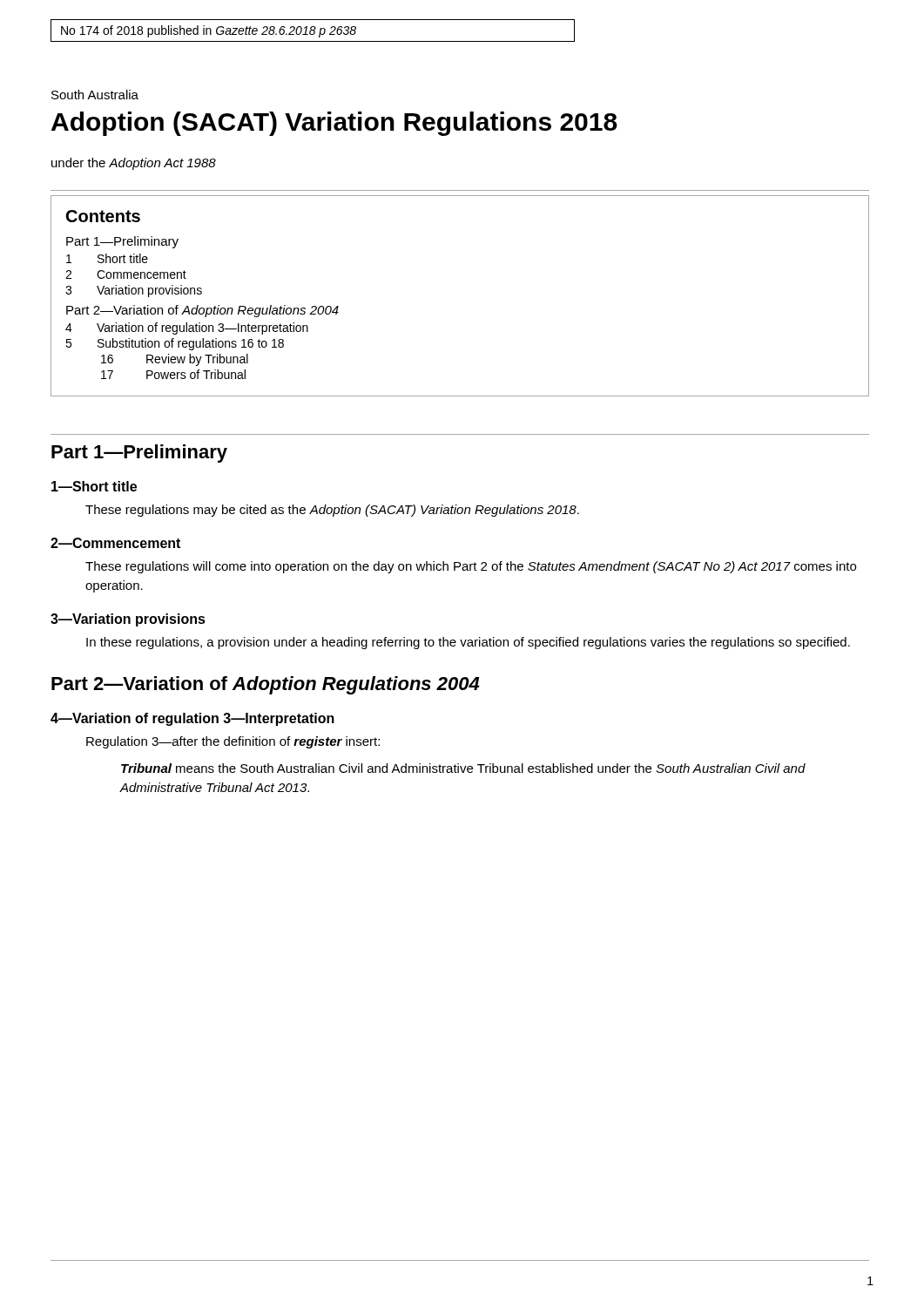Find the text starting "1 Short title"
This screenshot has height=1307, width=924.
pyautogui.click(x=107, y=259)
